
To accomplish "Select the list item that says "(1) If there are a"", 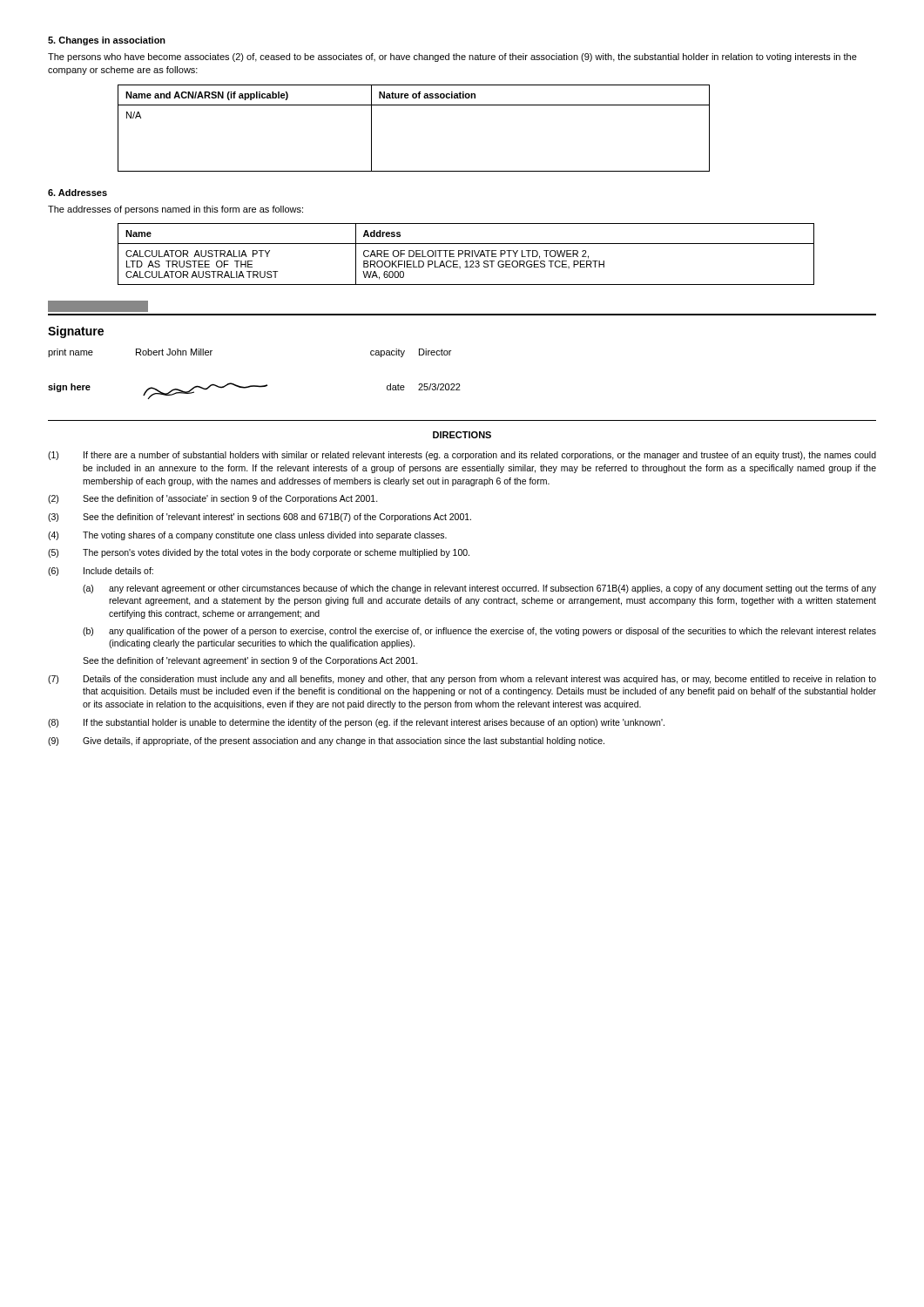I will 462,468.
